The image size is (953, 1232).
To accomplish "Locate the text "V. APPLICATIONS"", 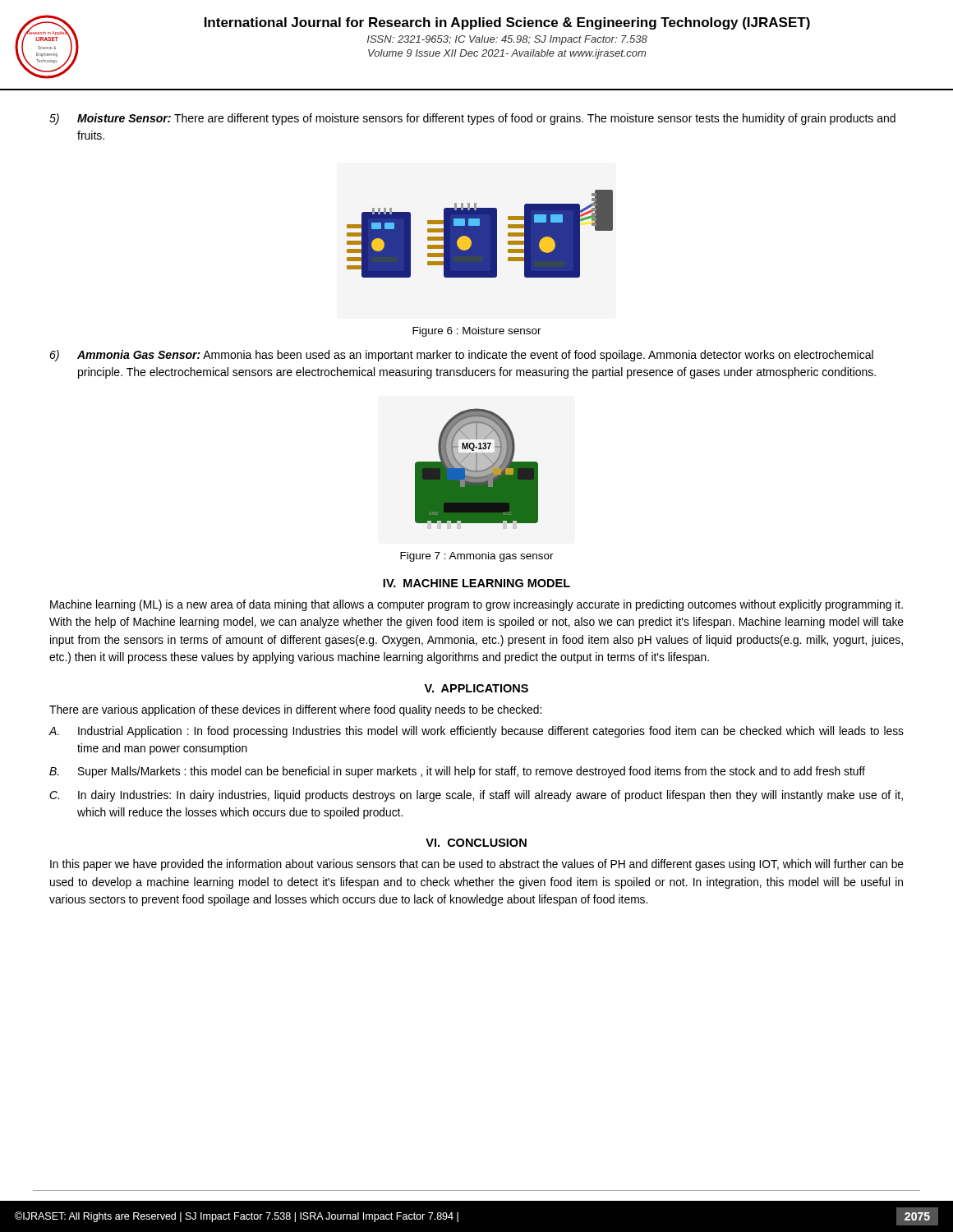I will click(x=476, y=688).
